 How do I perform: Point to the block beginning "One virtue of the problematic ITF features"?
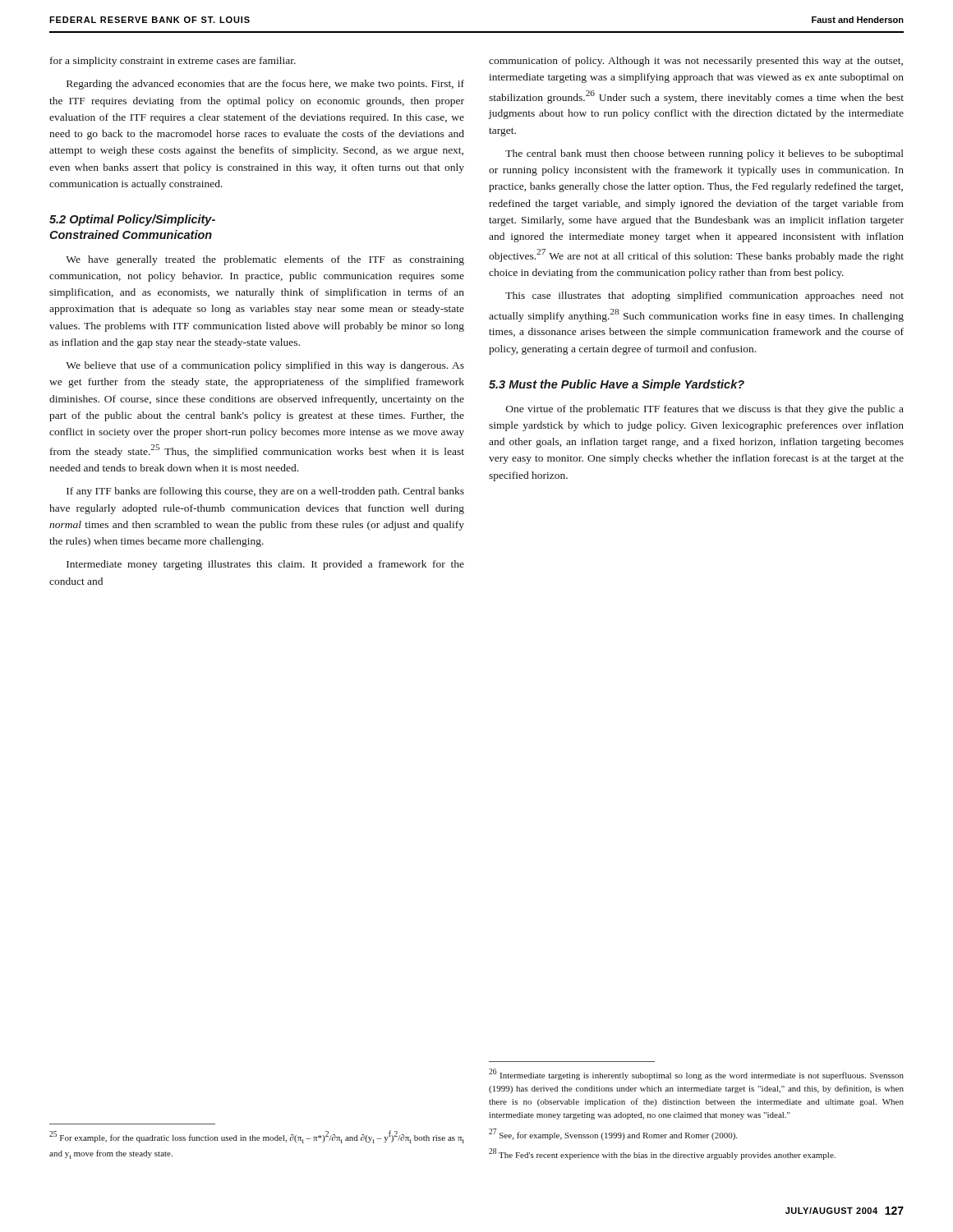pyautogui.click(x=696, y=442)
